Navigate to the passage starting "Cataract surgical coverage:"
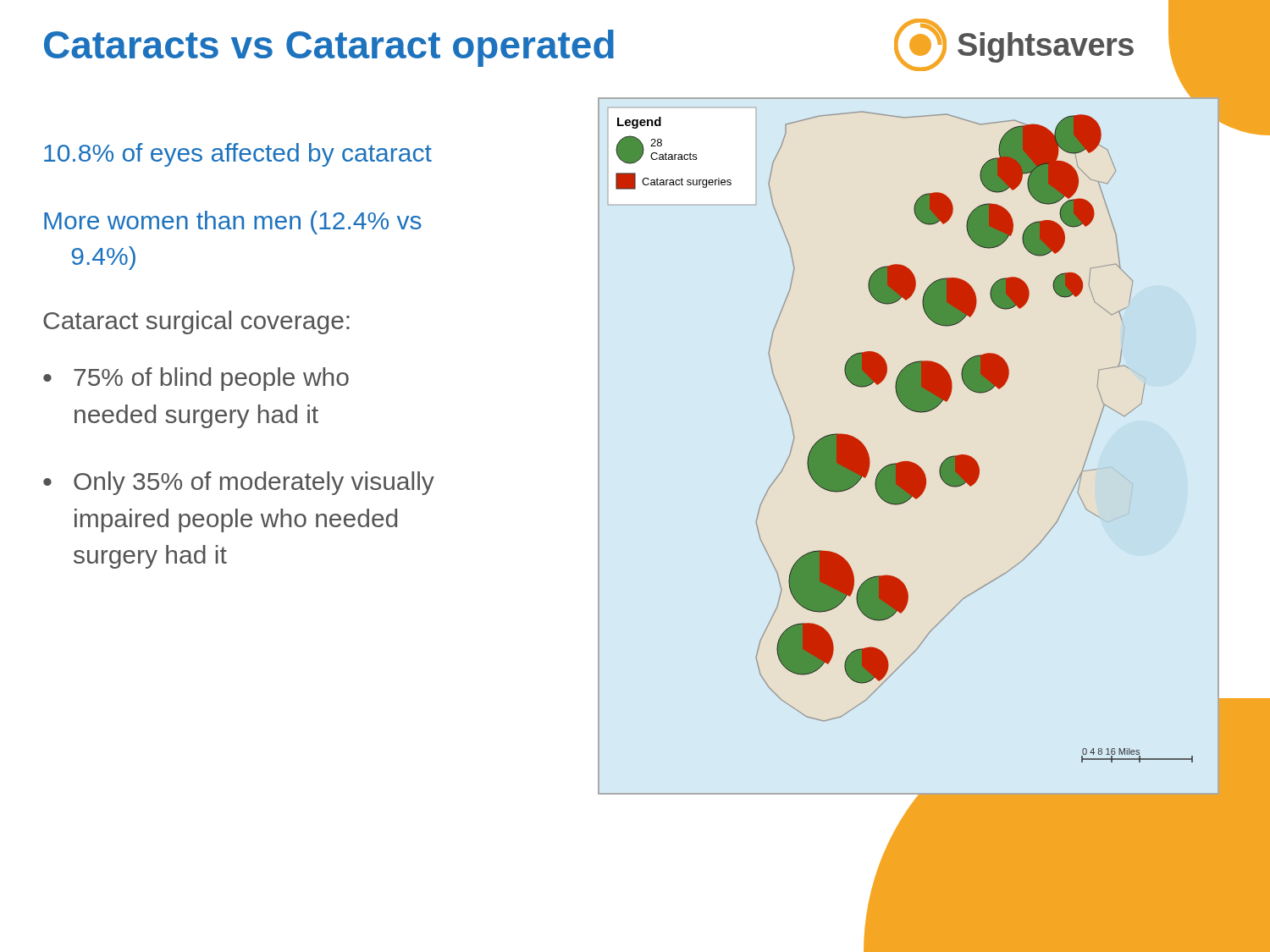The width and height of the screenshot is (1270, 952). [197, 320]
